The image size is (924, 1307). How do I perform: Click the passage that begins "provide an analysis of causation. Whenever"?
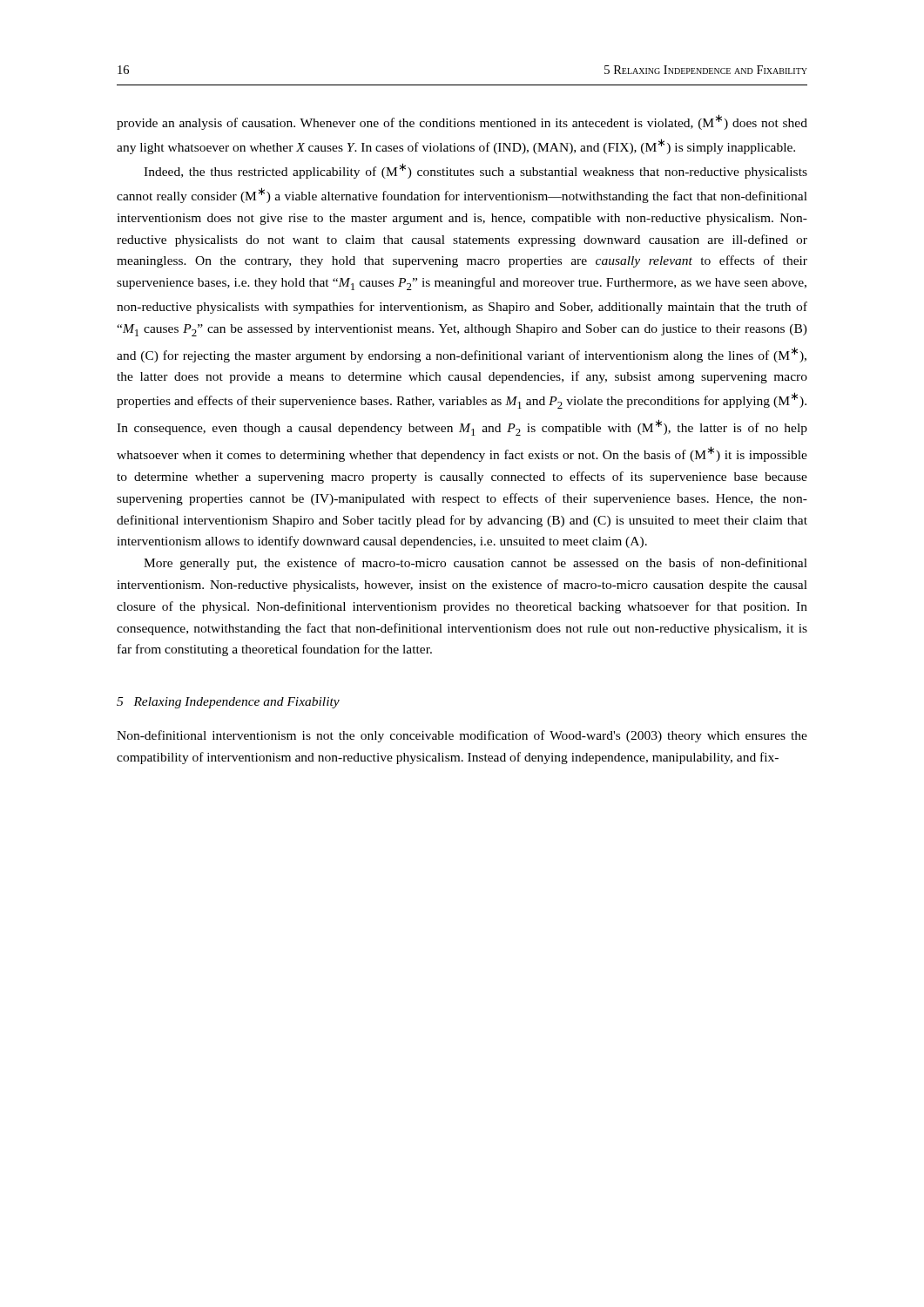click(x=462, y=385)
